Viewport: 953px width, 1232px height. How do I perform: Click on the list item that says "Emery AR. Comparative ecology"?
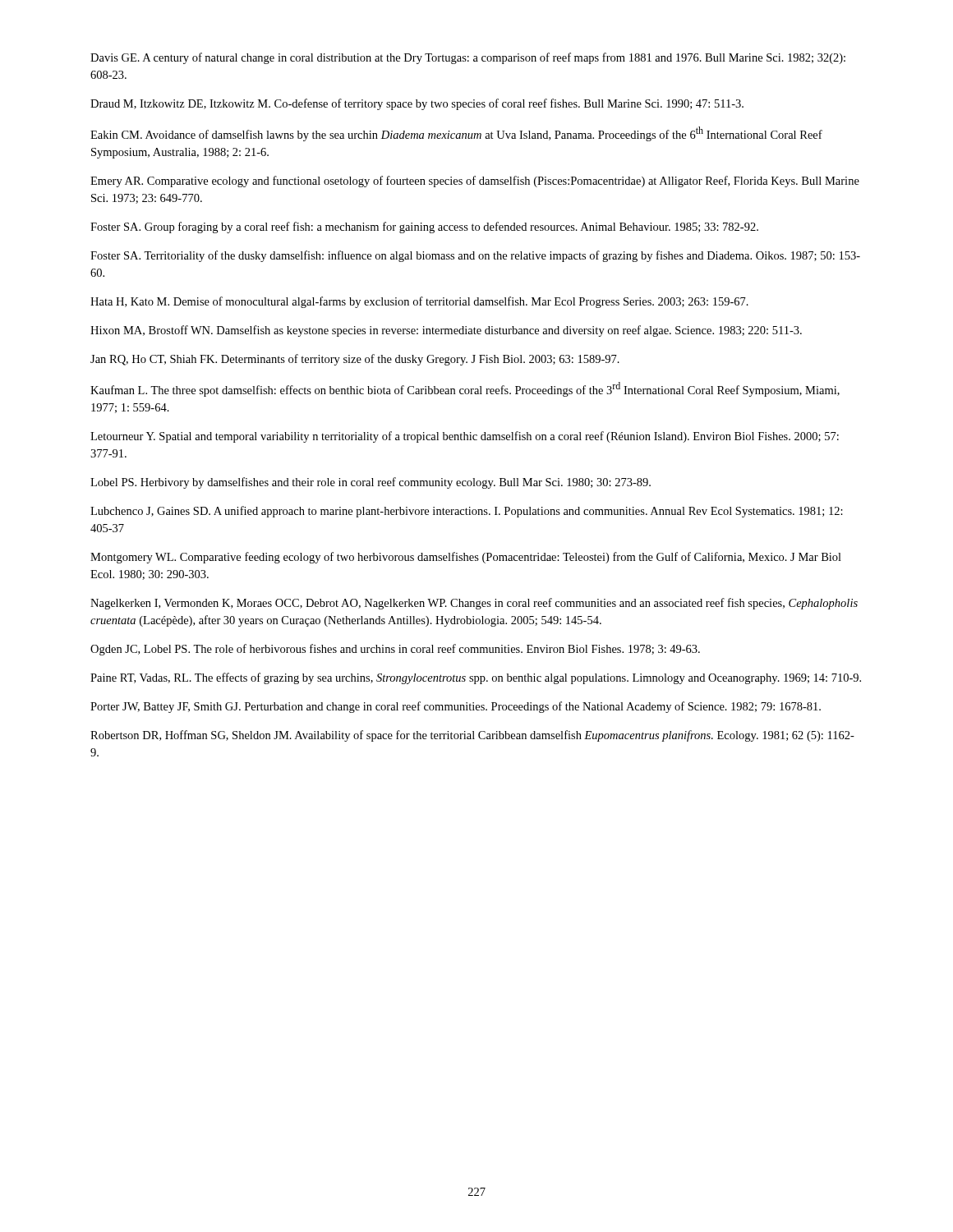pyautogui.click(x=475, y=189)
